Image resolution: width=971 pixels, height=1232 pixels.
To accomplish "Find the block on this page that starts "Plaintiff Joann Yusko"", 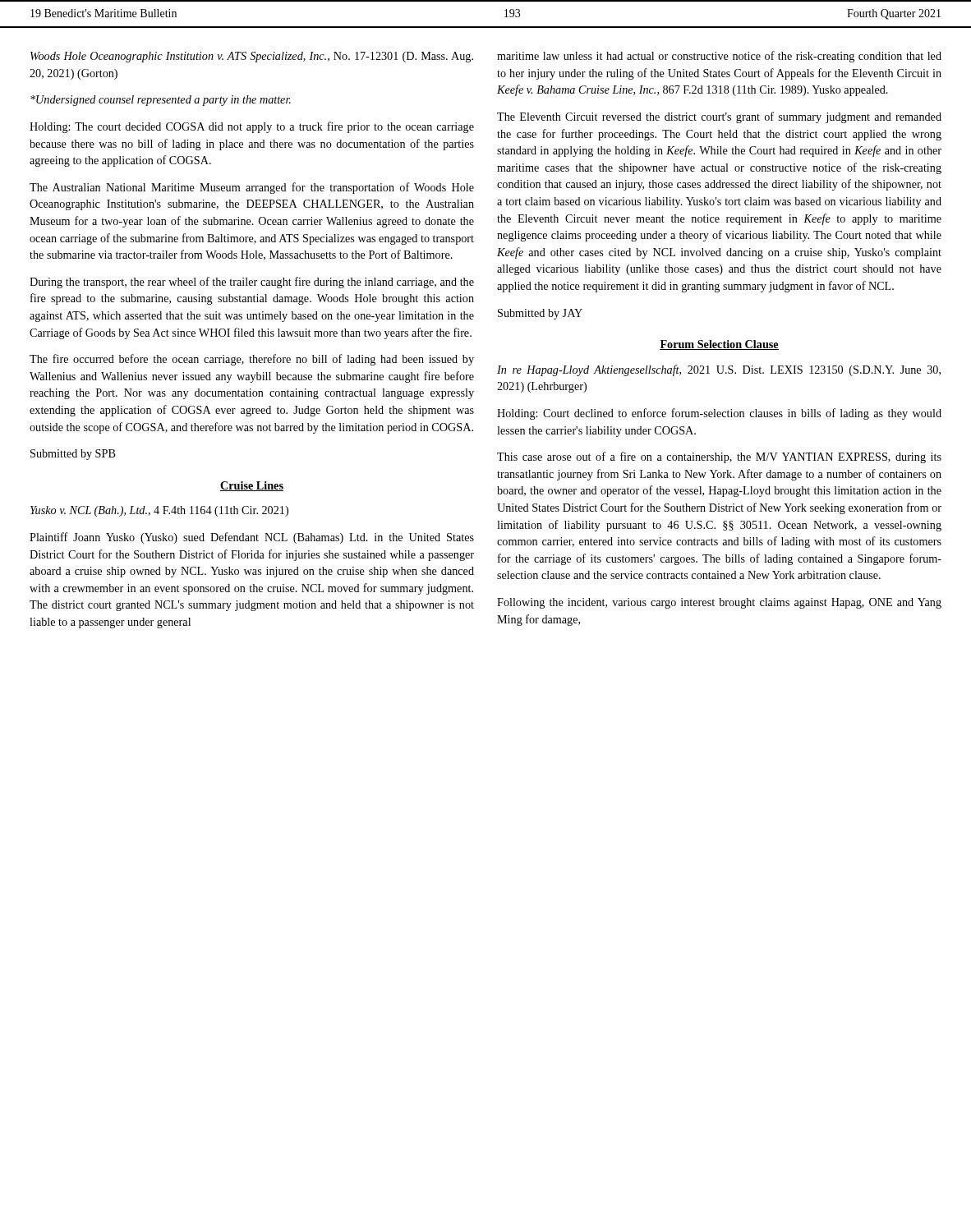I will pos(252,579).
